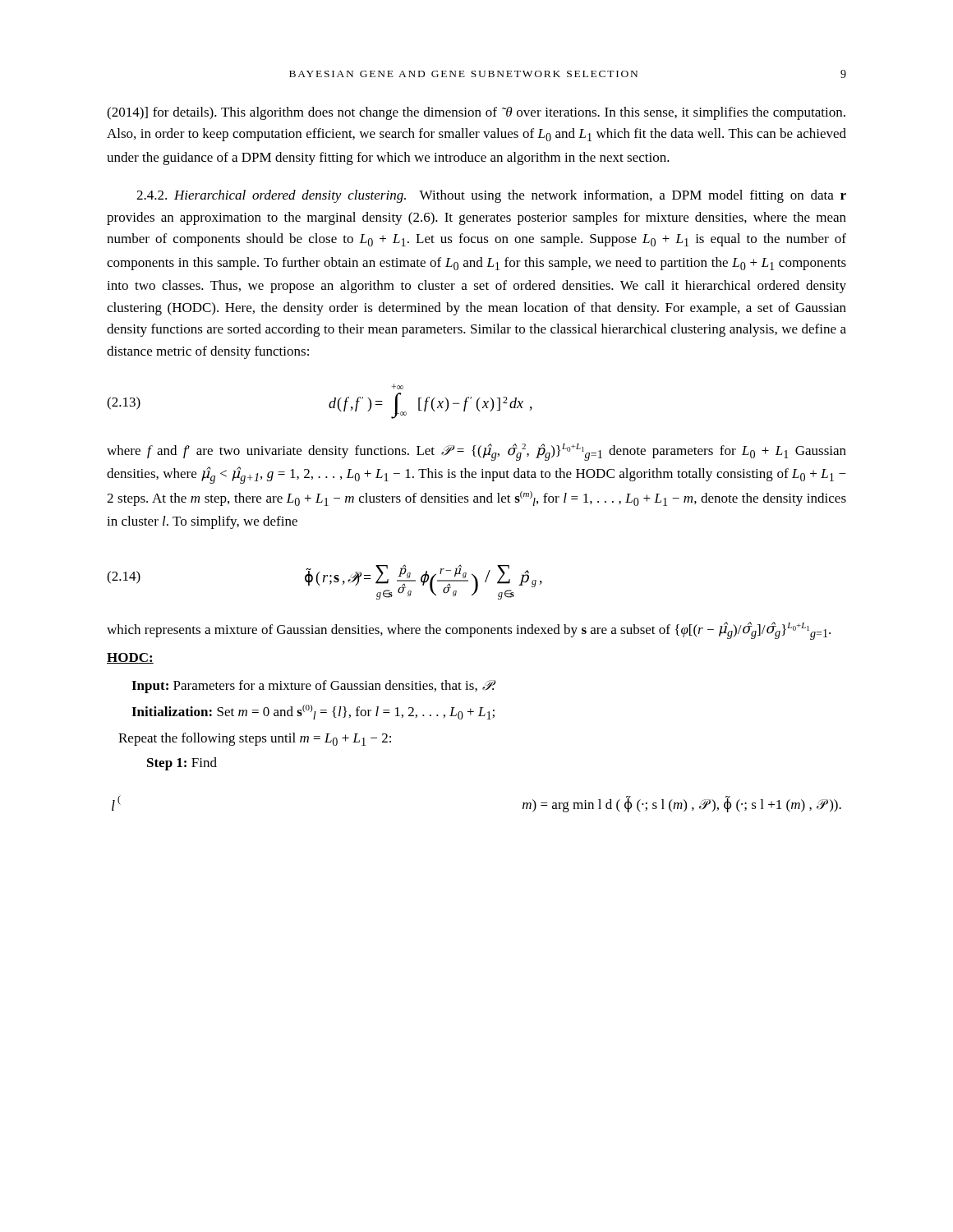Find the text block starting "where f and f′ are two univariate density"
Viewport: 953px width, 1232px height.
[476, 485]
